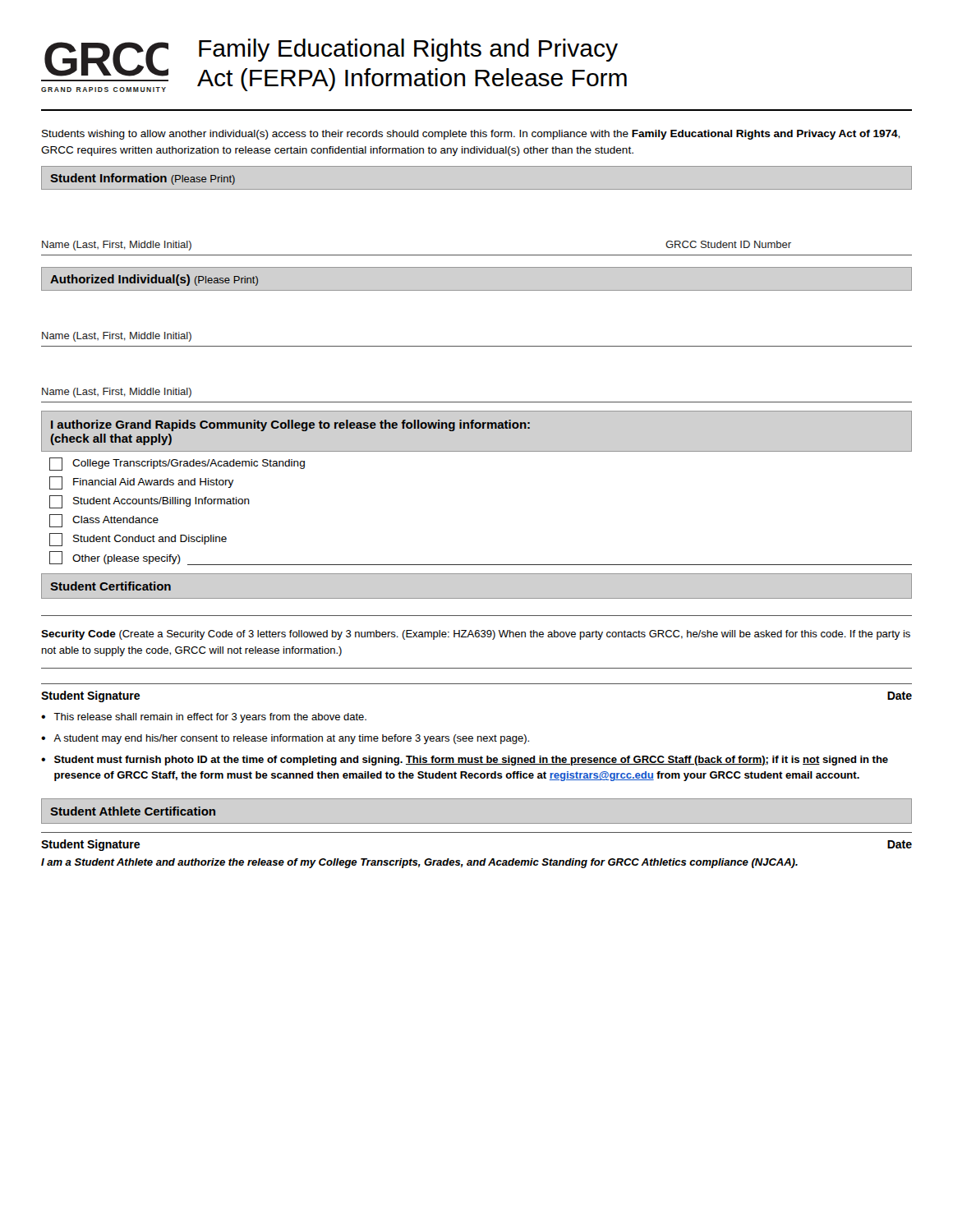Locate the passage starting "Student Conduct and"
The height and width of the screenshot is (1232, 953).
[138, 539]
